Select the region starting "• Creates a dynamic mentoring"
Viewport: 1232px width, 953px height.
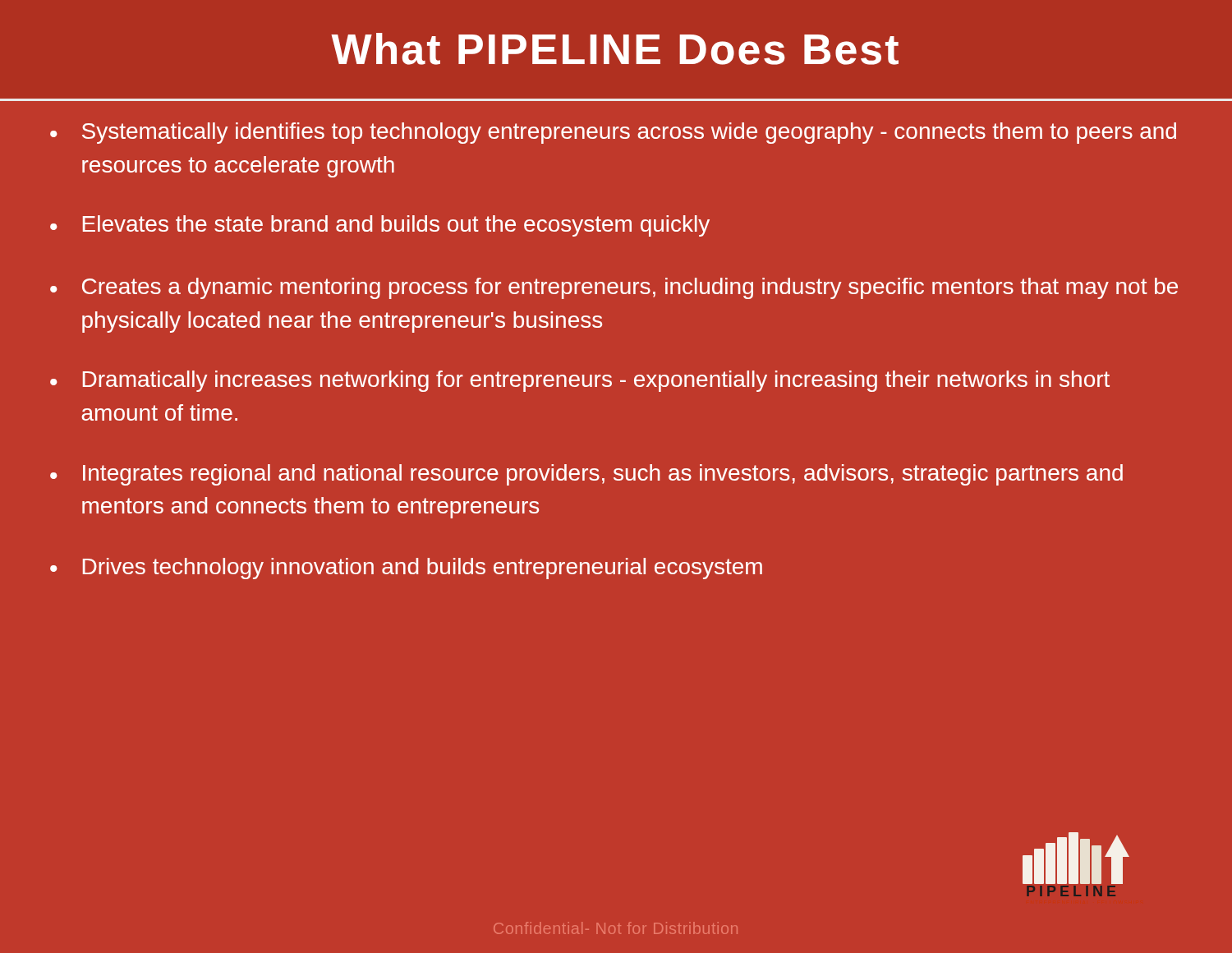coord(616,304)
